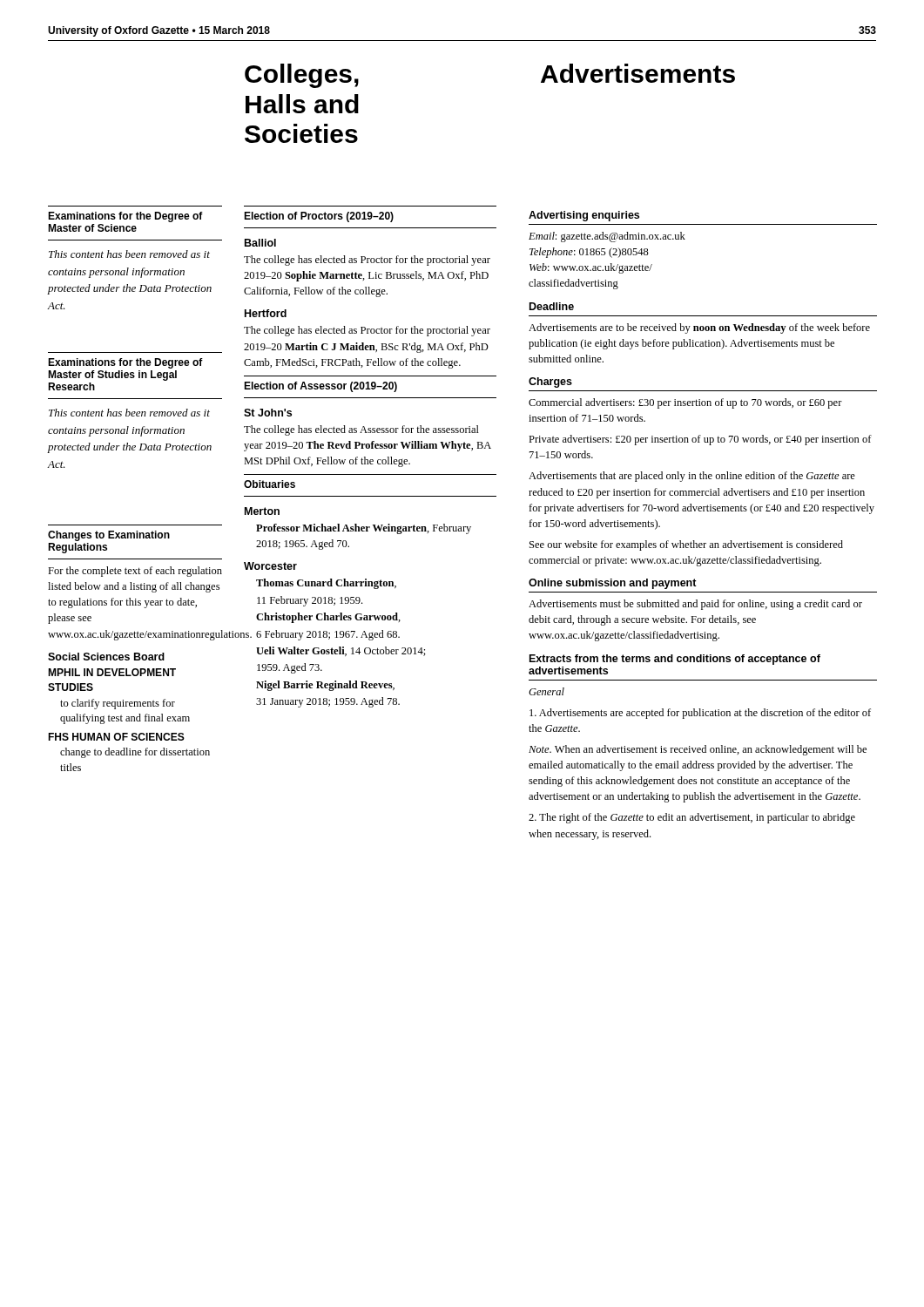The width and height of the screenshot is (924, 1307).
Task: Click on the text starting "For the complete text of each regulation"
Action: tap(135, 602)
